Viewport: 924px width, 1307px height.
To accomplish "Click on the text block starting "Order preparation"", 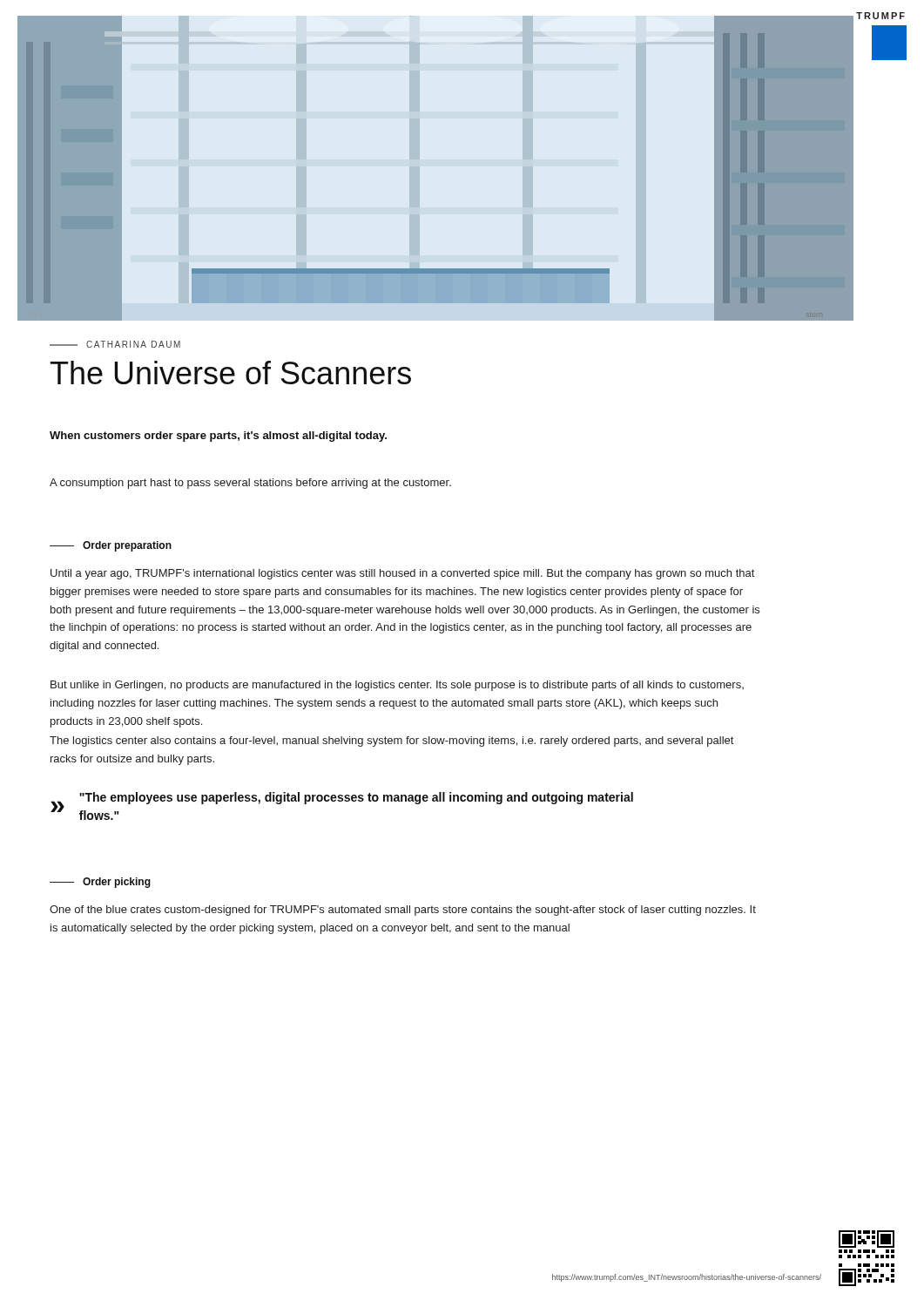I will [x=111, y=546].
